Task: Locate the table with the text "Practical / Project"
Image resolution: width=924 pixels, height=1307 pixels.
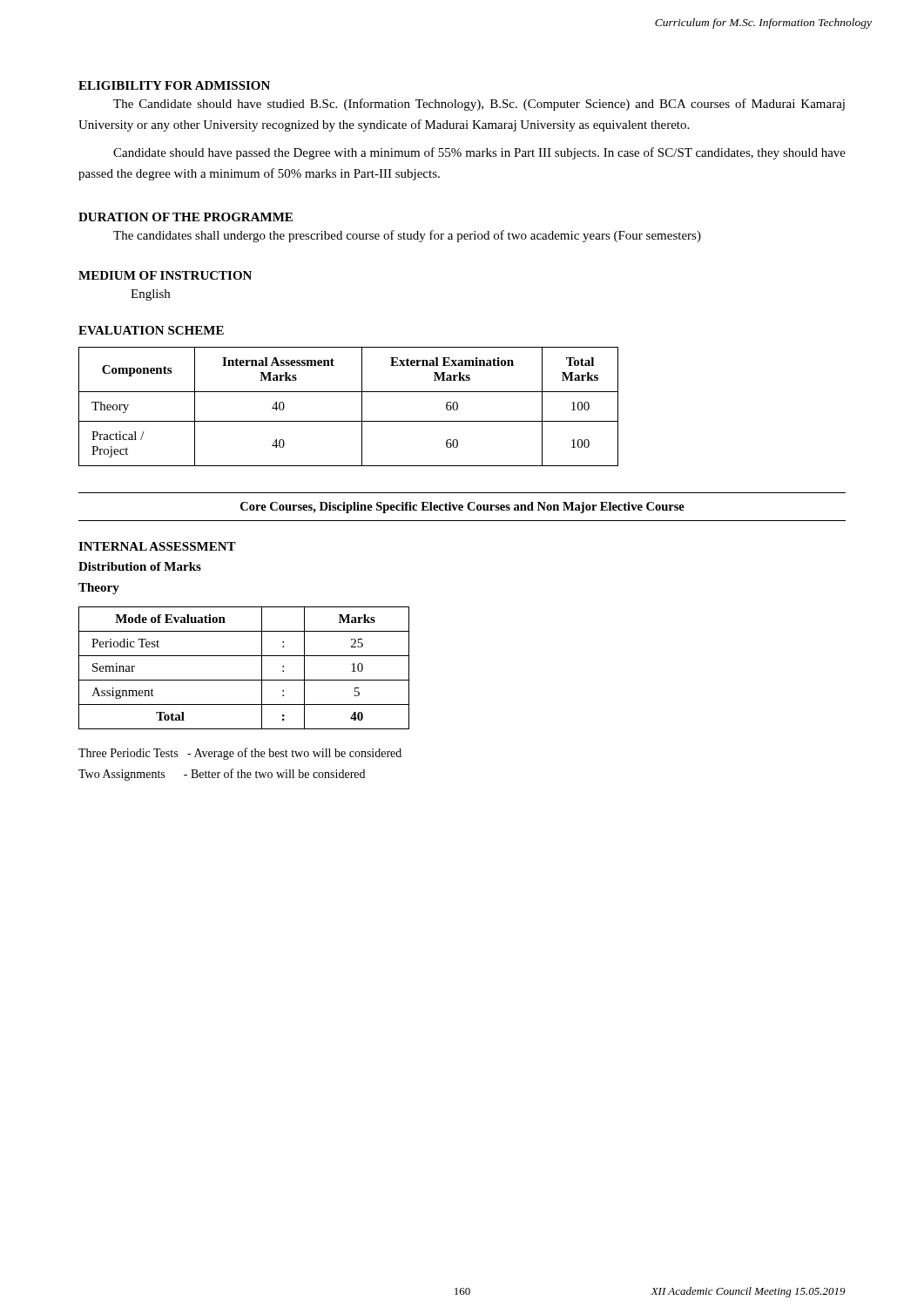Action: click(462, 406)
